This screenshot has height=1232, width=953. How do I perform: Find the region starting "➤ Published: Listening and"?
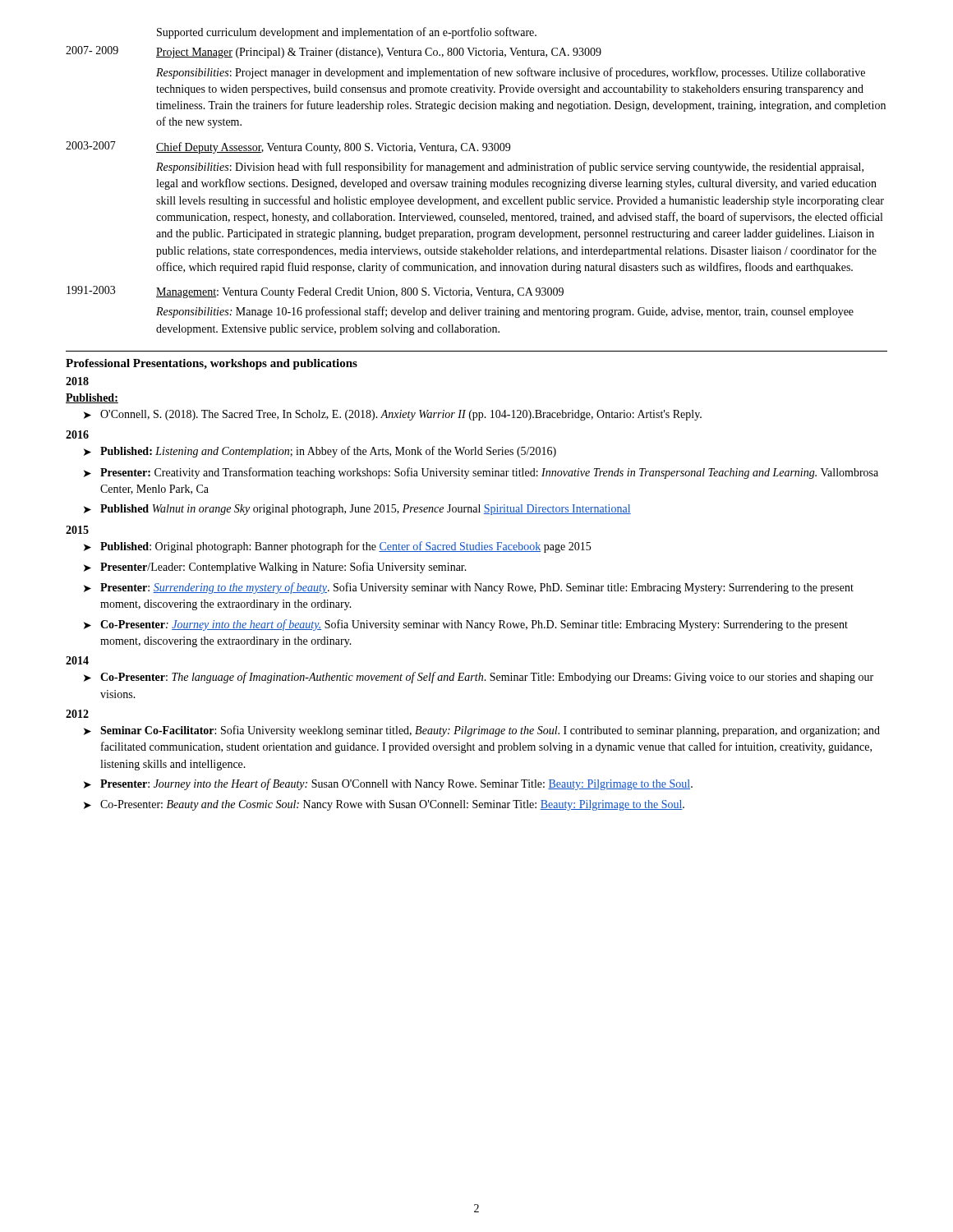point(485,453)
